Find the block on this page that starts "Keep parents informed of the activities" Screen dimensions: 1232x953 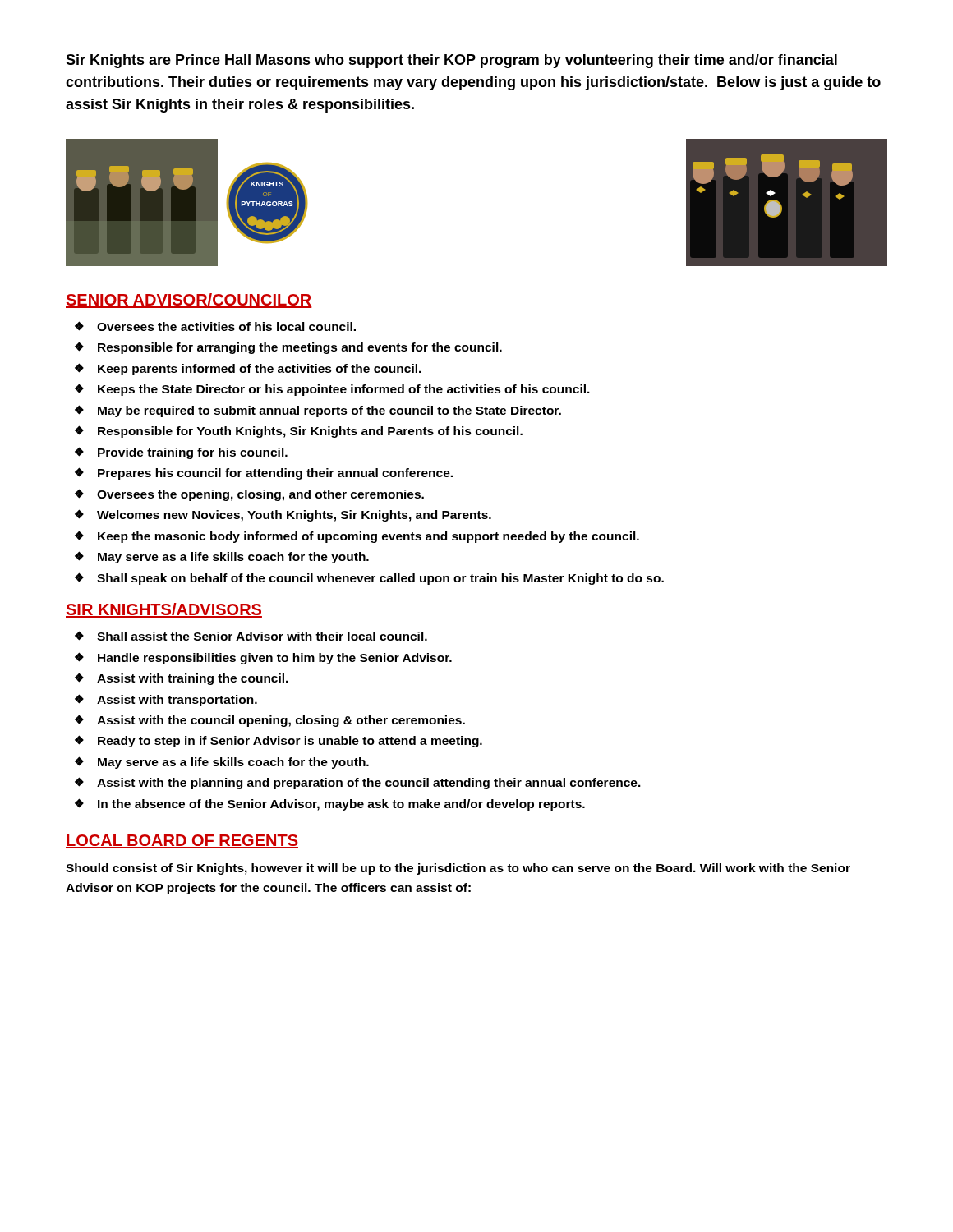pos(259,368)
